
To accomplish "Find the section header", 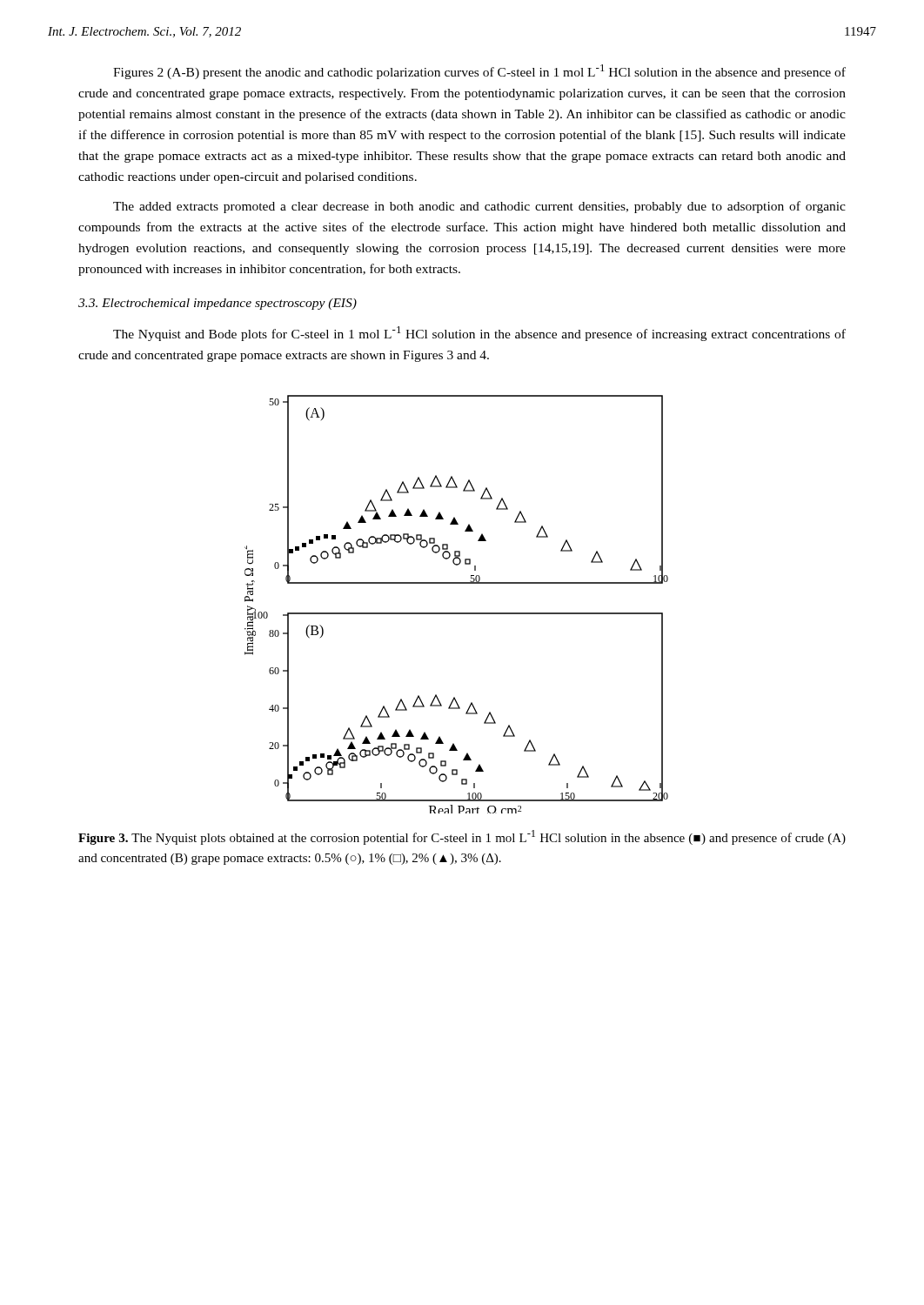I will (217, 303).
